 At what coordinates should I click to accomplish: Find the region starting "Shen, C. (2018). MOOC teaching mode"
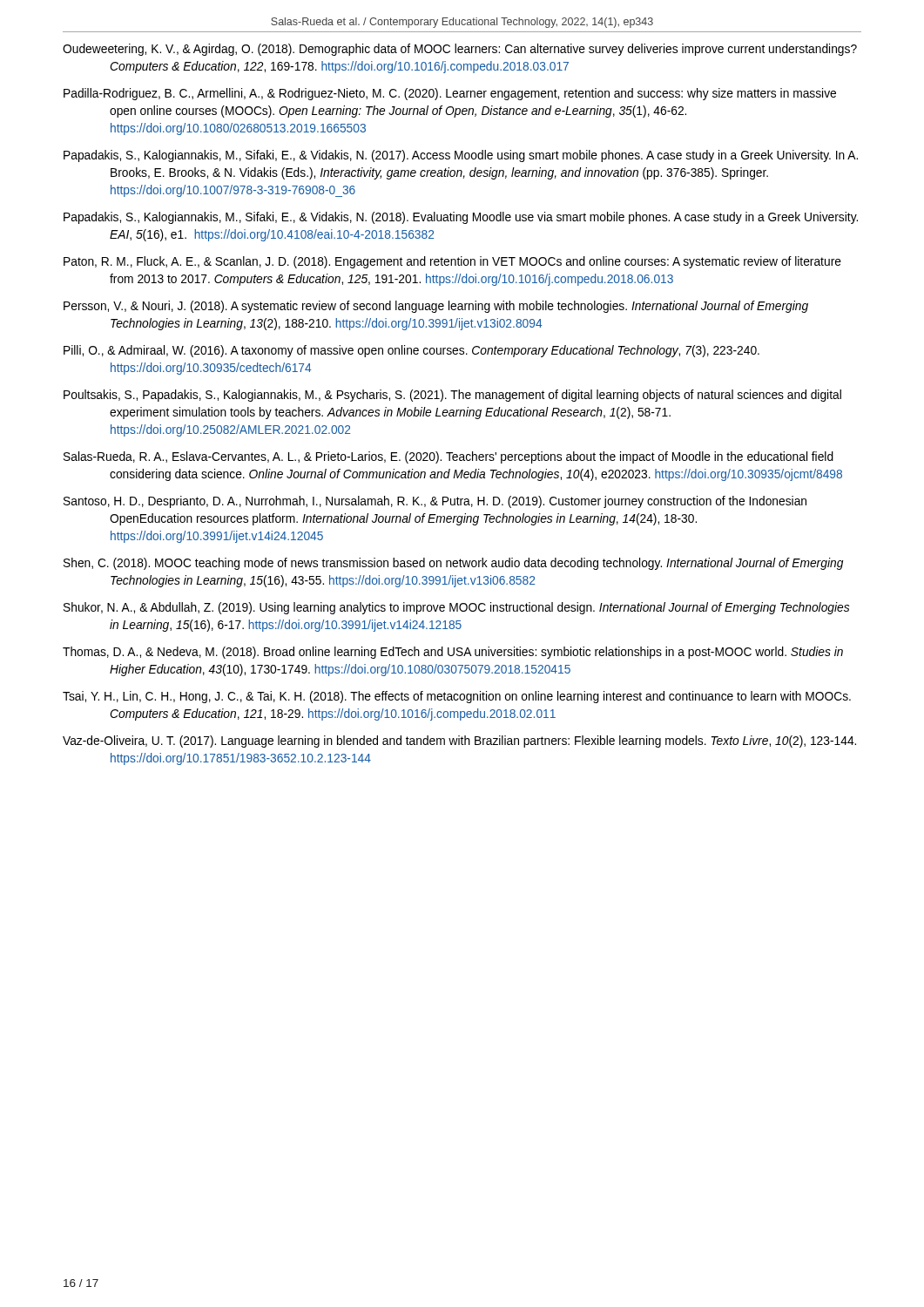[453, 572]
